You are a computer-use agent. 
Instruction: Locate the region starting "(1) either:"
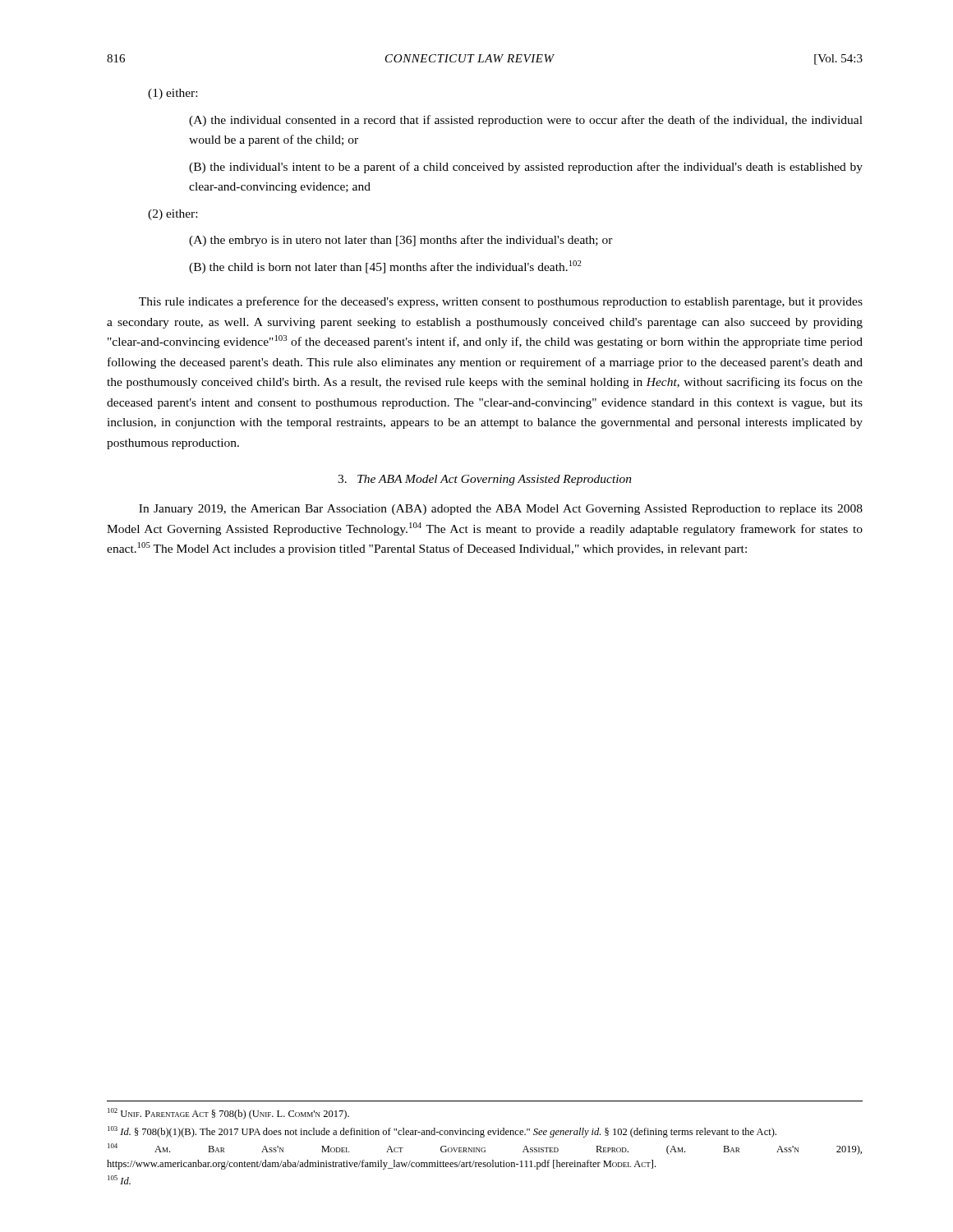(x=173, y=93)
